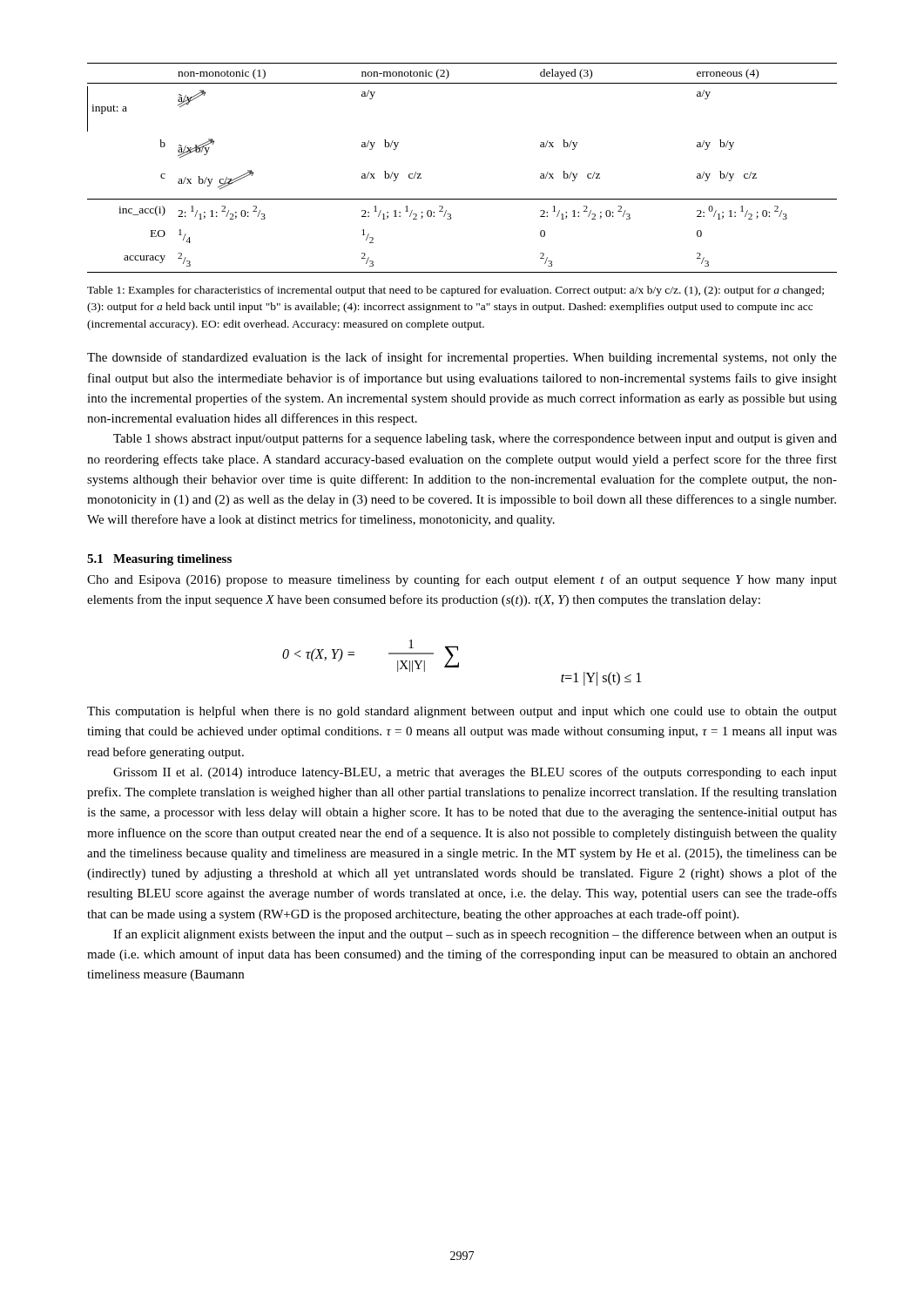Click on the text block that reads "Table 1 shows"
Image resolution: width=924 pixels, height=1307 pixels.
[x=462, y=479]
